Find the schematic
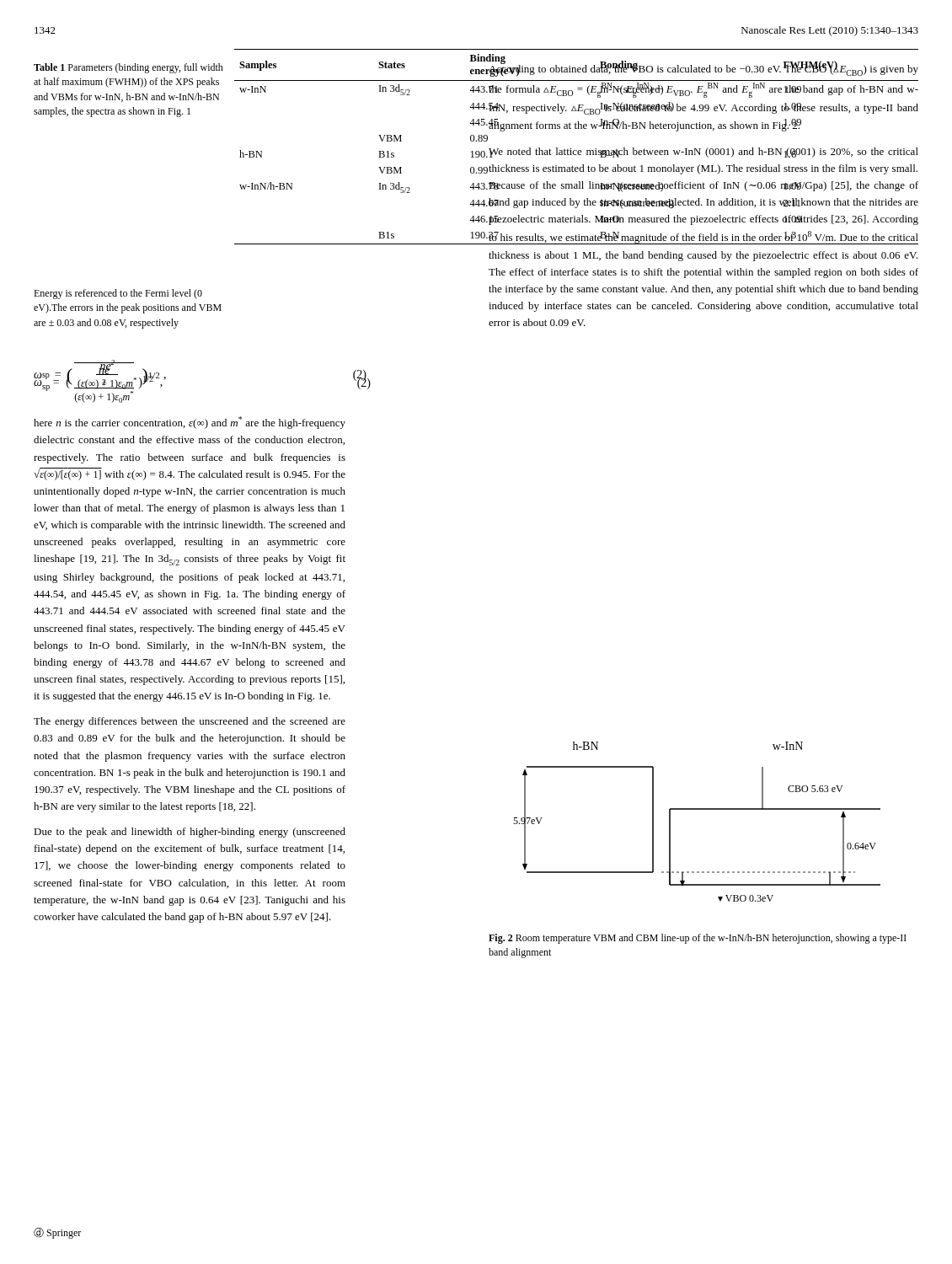 [703, 826]
